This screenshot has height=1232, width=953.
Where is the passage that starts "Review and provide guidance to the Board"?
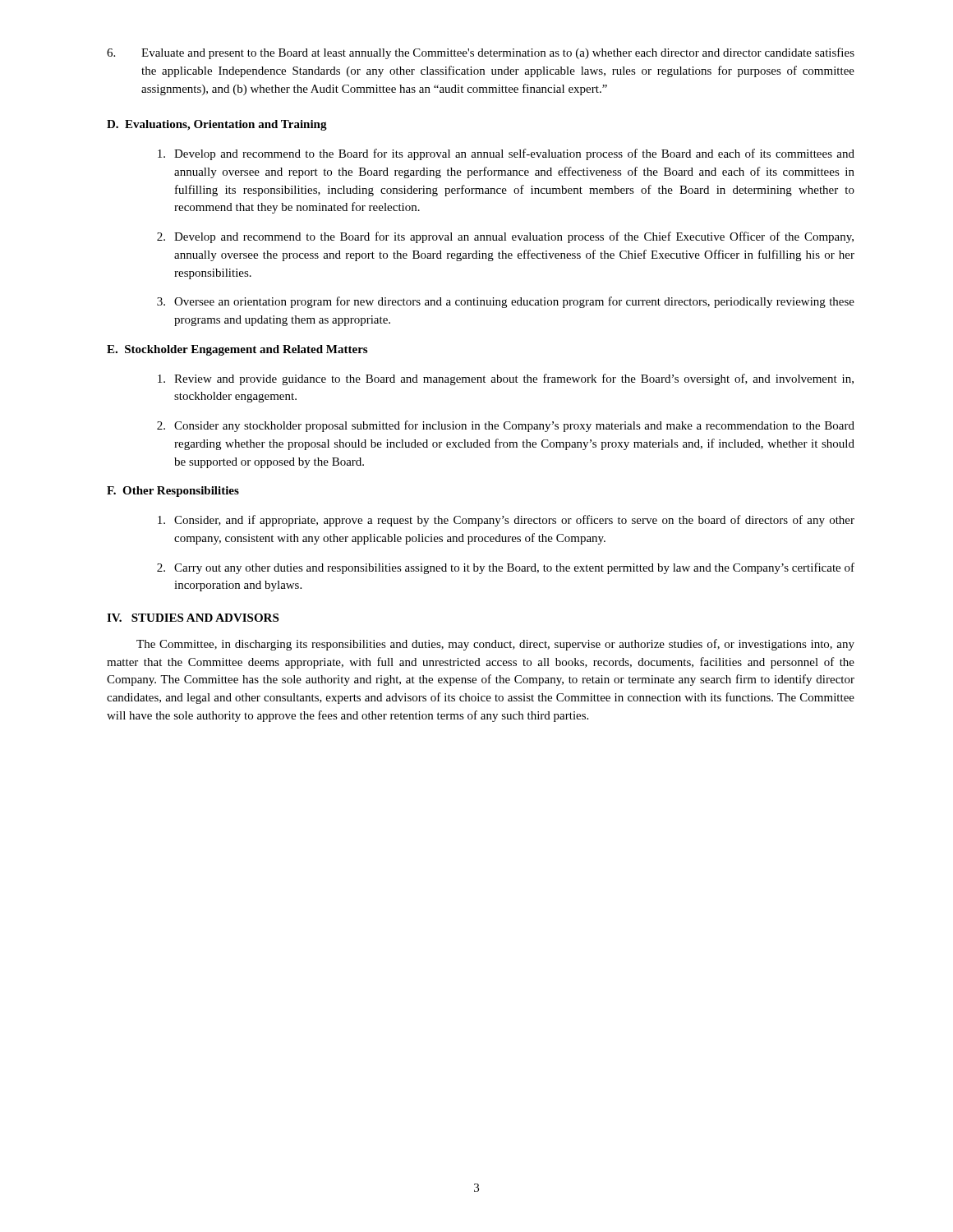coord(495,388)
